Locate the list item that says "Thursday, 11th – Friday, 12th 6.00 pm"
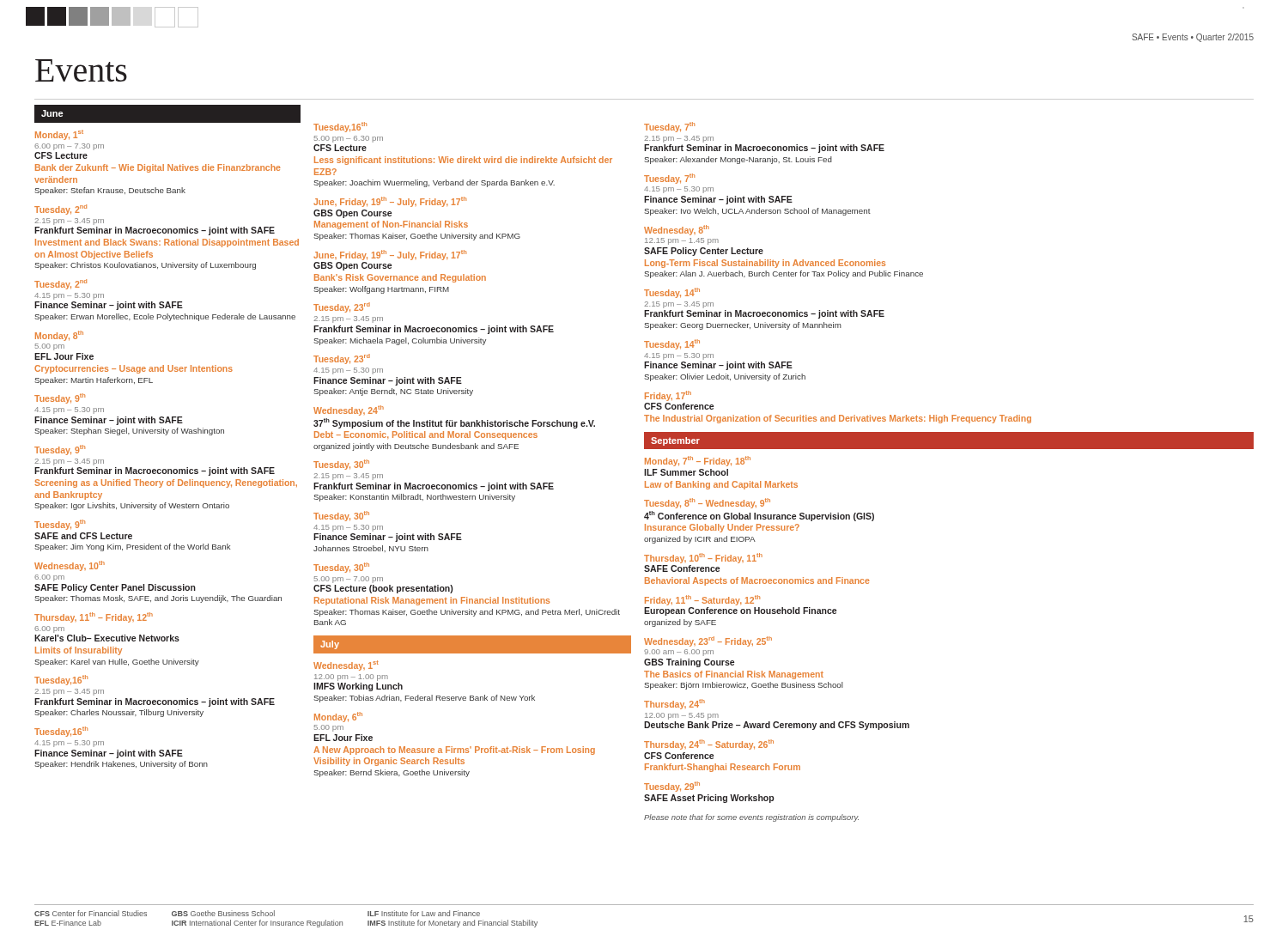Screen dimensions: 936x1288 point(167,639)
